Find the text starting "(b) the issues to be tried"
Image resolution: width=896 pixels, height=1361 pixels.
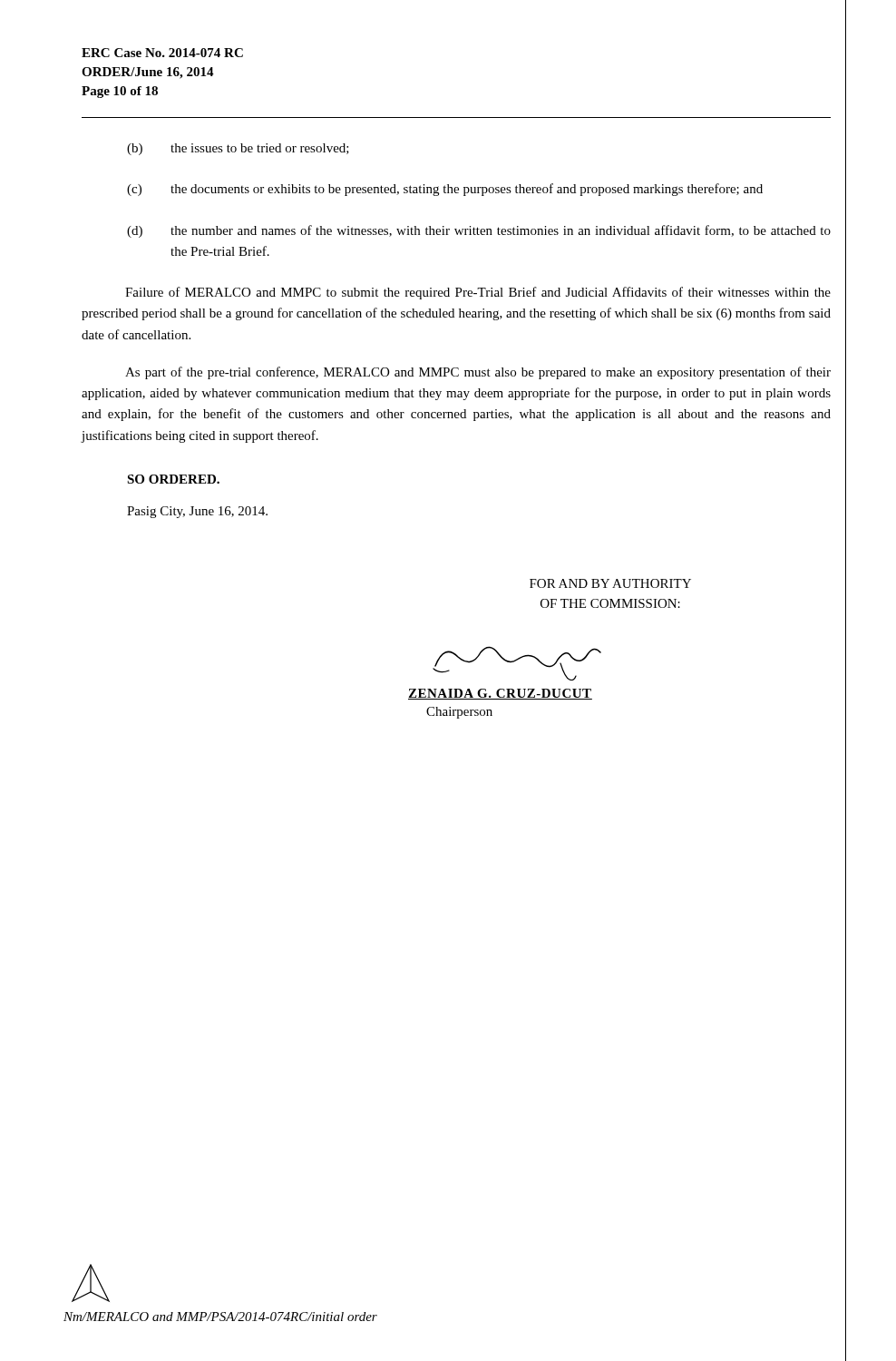point(238,149)
